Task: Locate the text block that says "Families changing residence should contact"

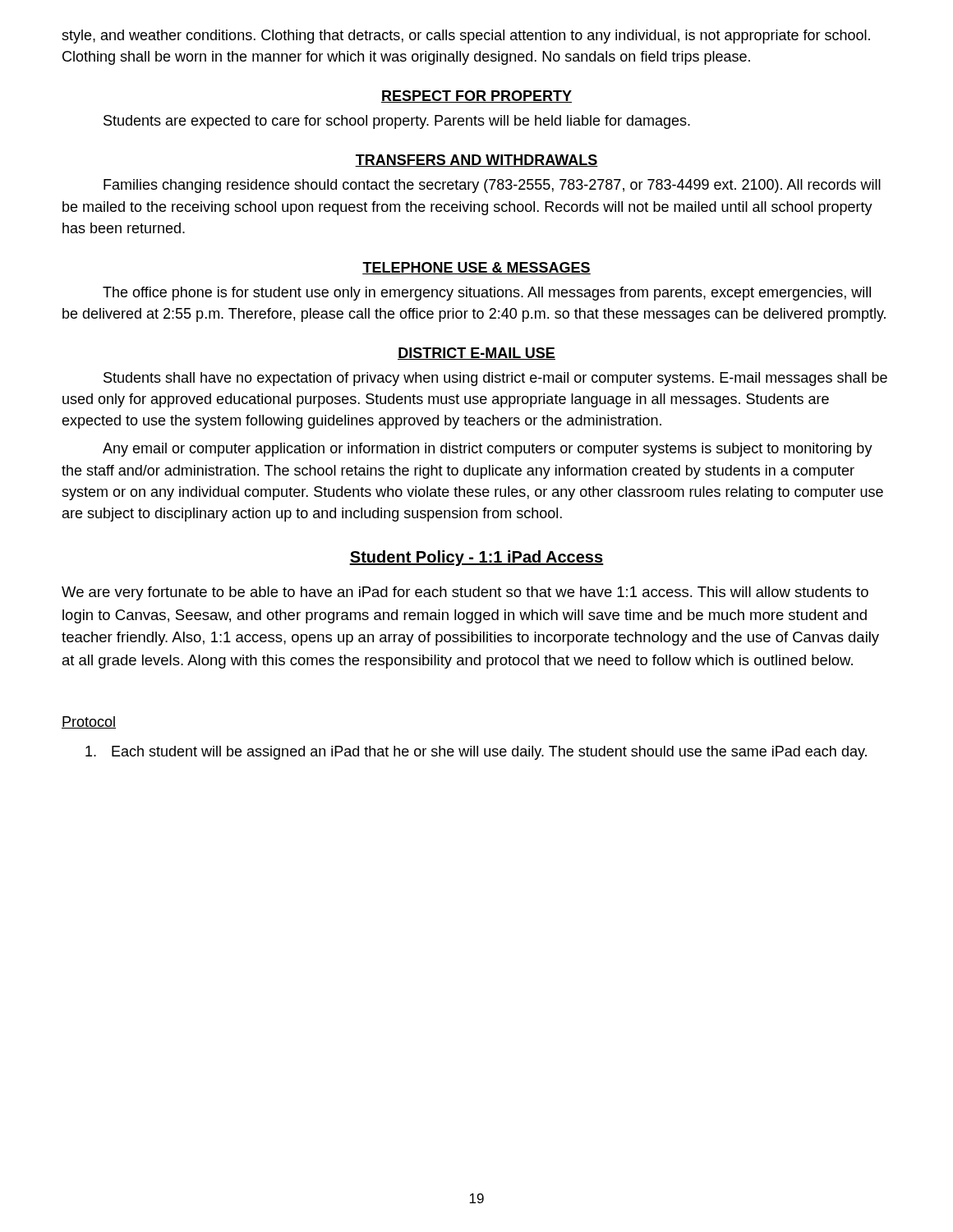Action: [476, 207]
